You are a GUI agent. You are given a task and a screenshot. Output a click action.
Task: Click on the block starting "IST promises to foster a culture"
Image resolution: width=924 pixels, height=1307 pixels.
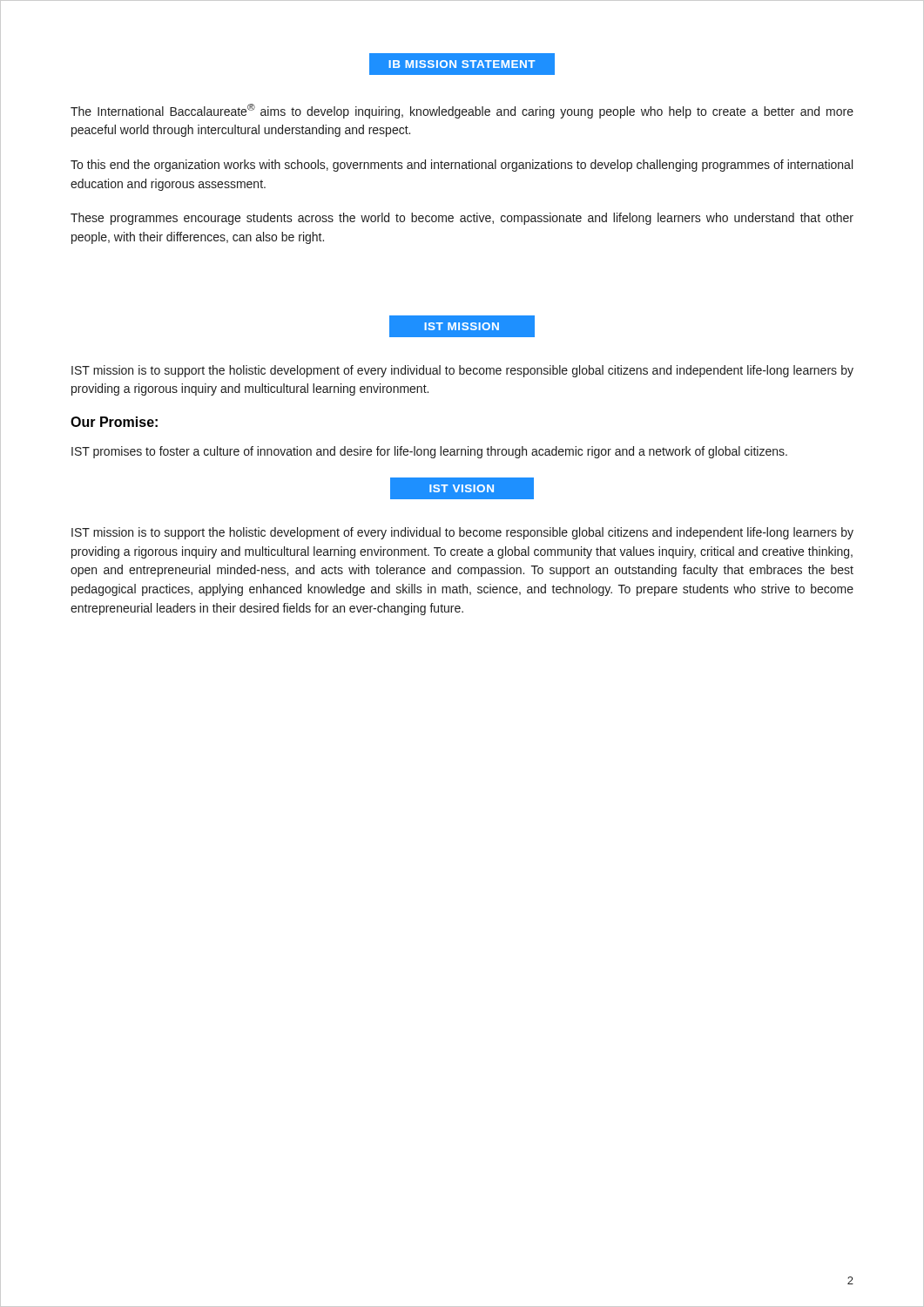coord(429,452)
